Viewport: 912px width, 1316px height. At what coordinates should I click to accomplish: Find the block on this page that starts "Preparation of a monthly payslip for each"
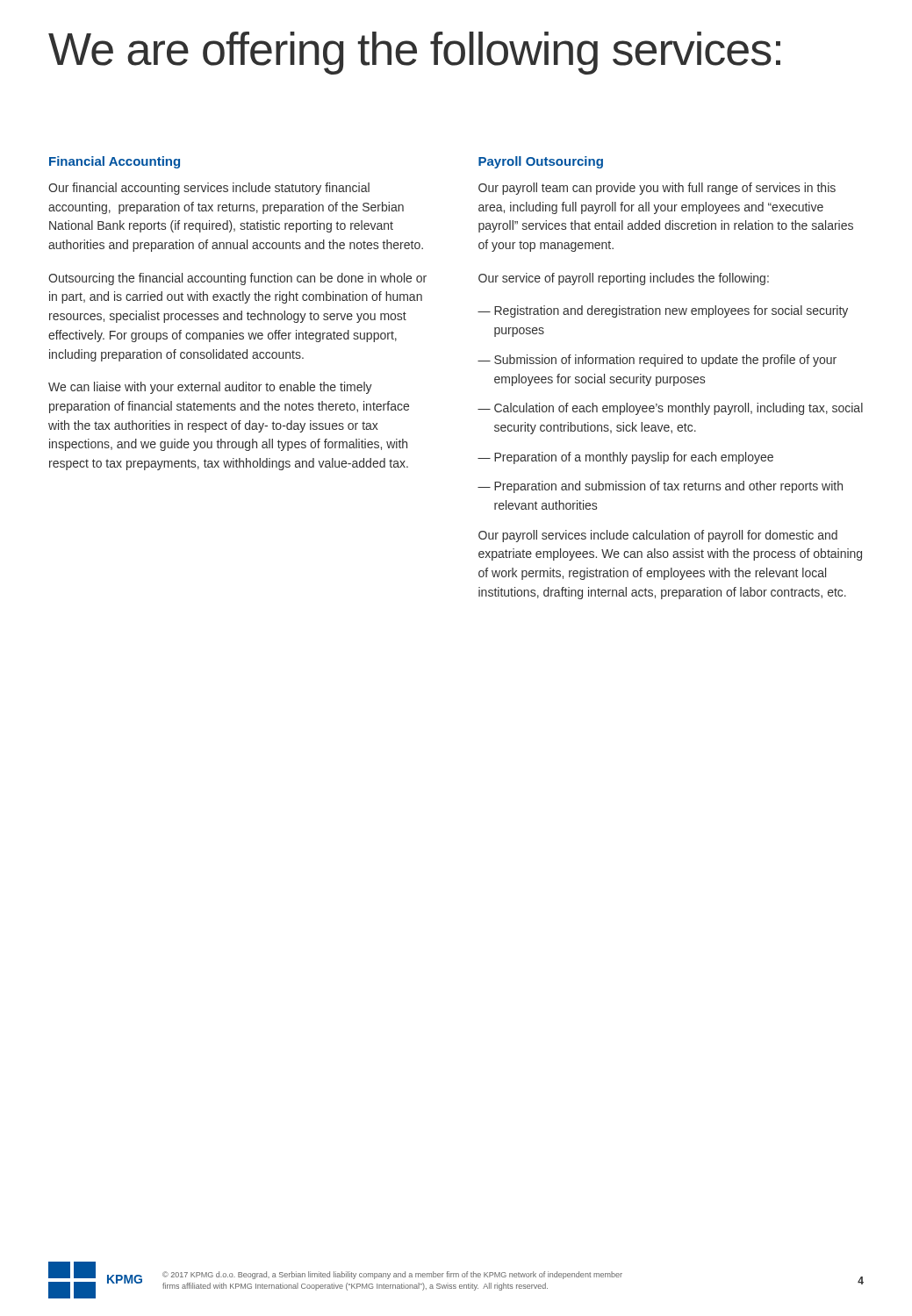click(x=634, y=457)
